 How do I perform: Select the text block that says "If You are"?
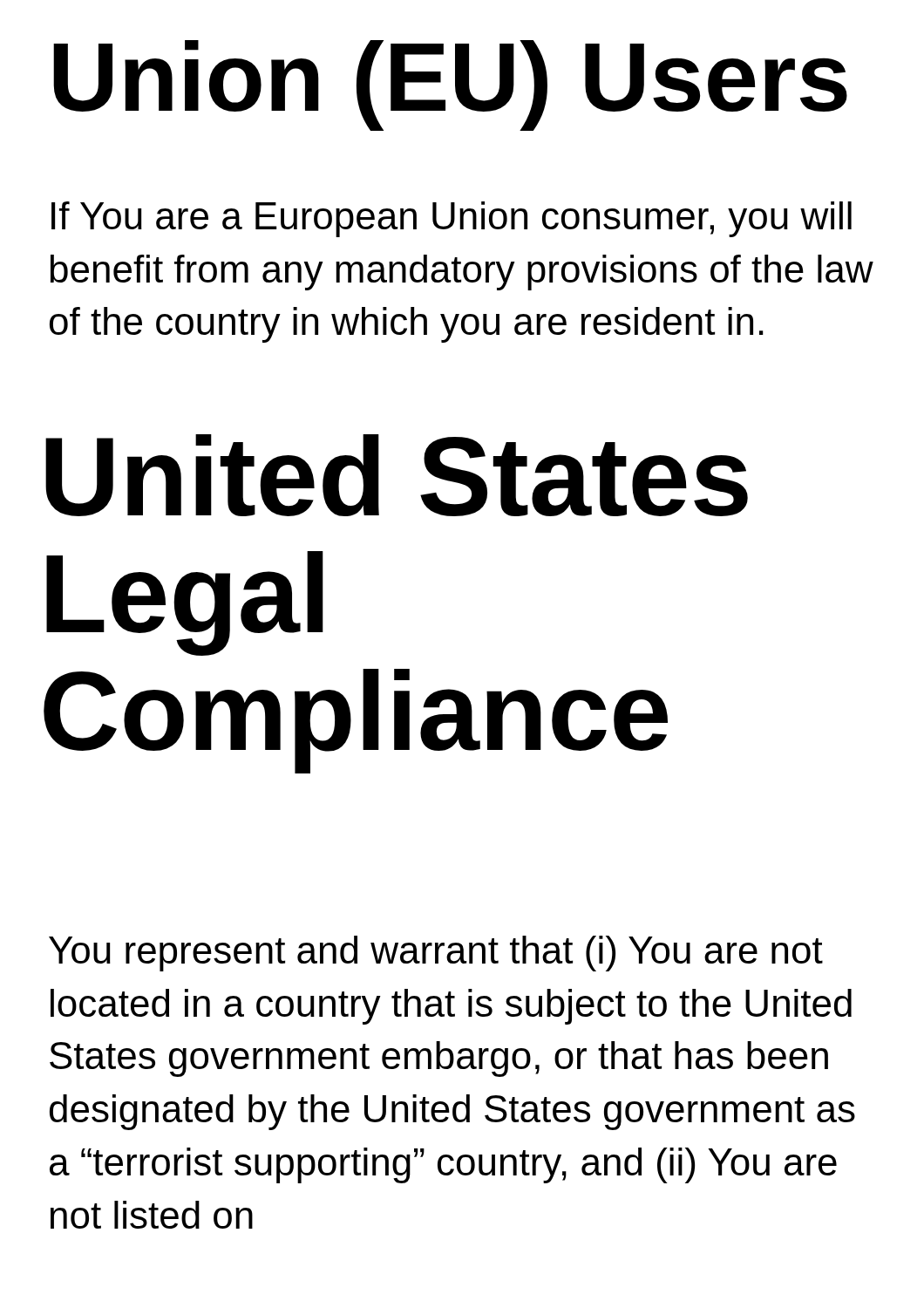[x=460, y=269]
